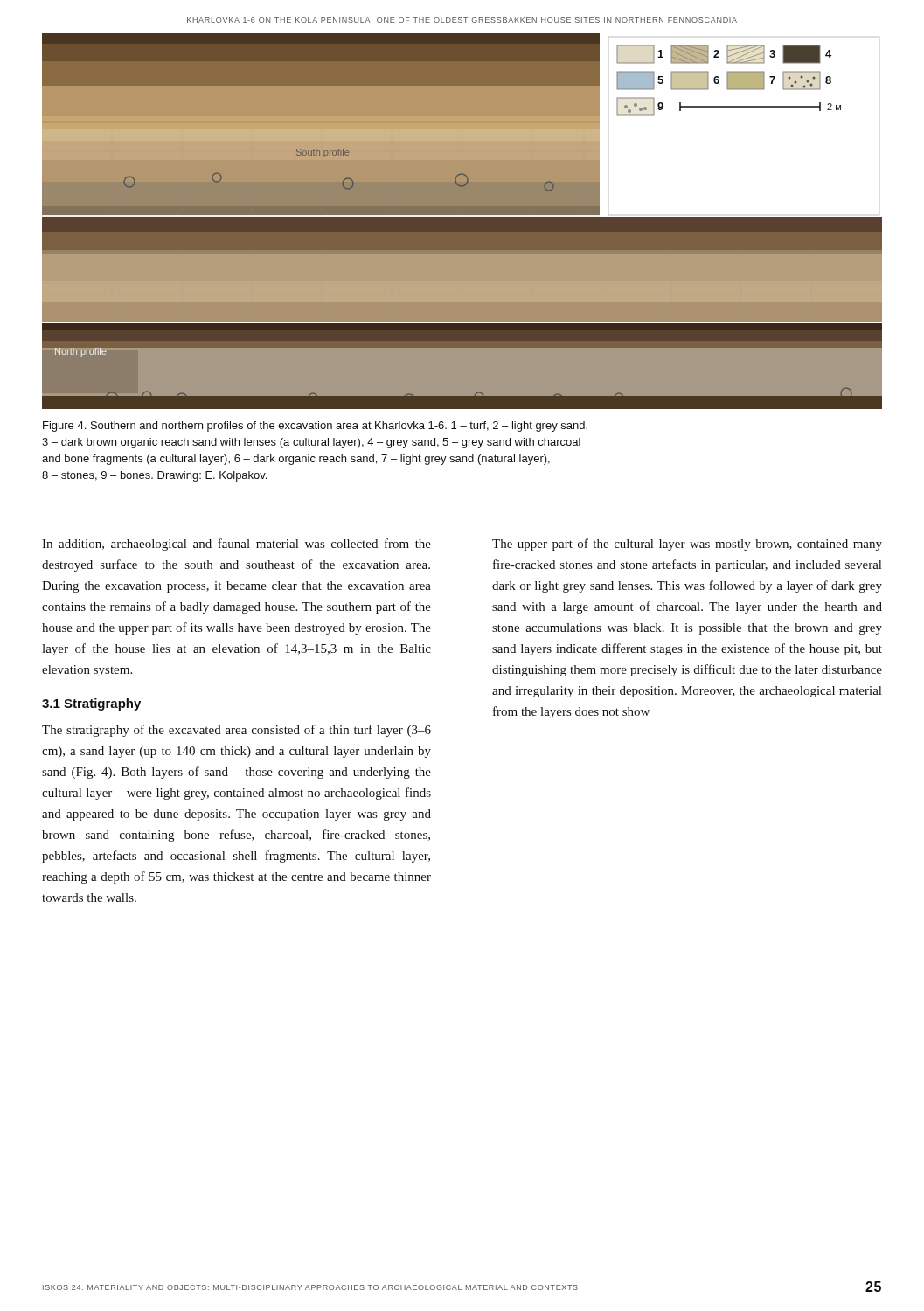Find the photo
The height and width of the screenshot is (1311, 924).
[x=462, y=221]
